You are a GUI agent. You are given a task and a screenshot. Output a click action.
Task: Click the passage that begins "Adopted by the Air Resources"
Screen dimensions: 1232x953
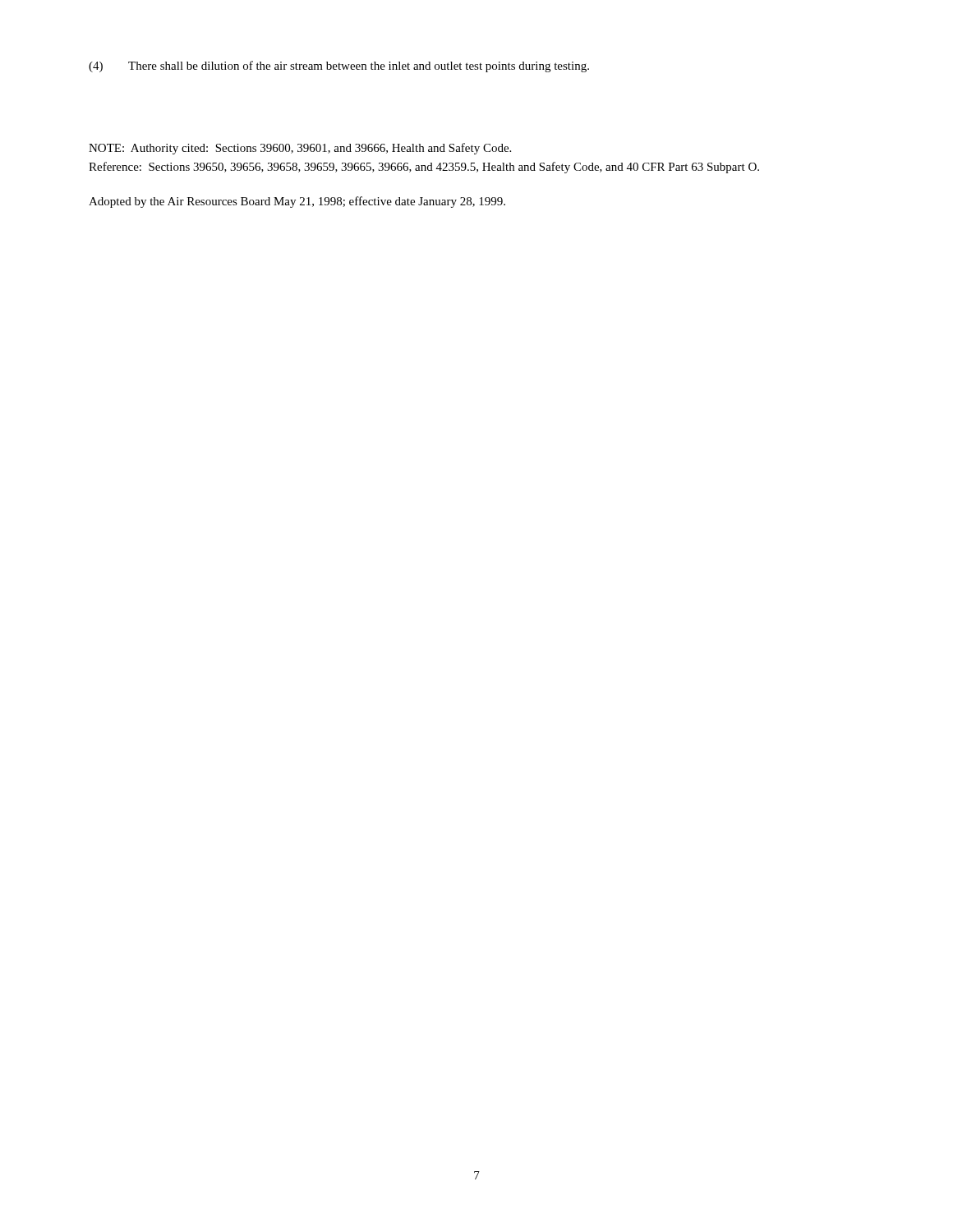pyautogui.click(x=297, y=201)
